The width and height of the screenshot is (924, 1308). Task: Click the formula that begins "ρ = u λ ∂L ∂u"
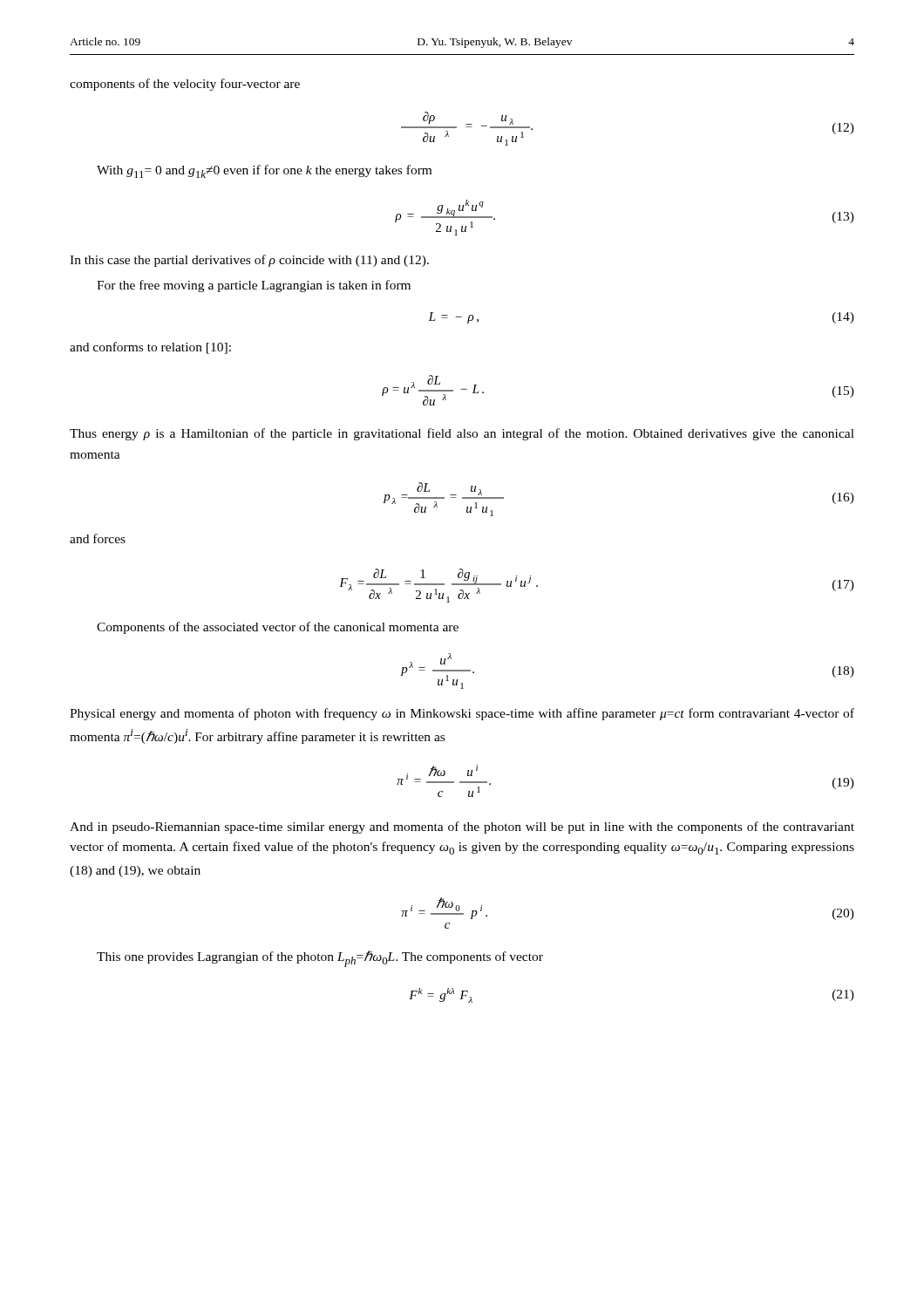click(435, 390)
